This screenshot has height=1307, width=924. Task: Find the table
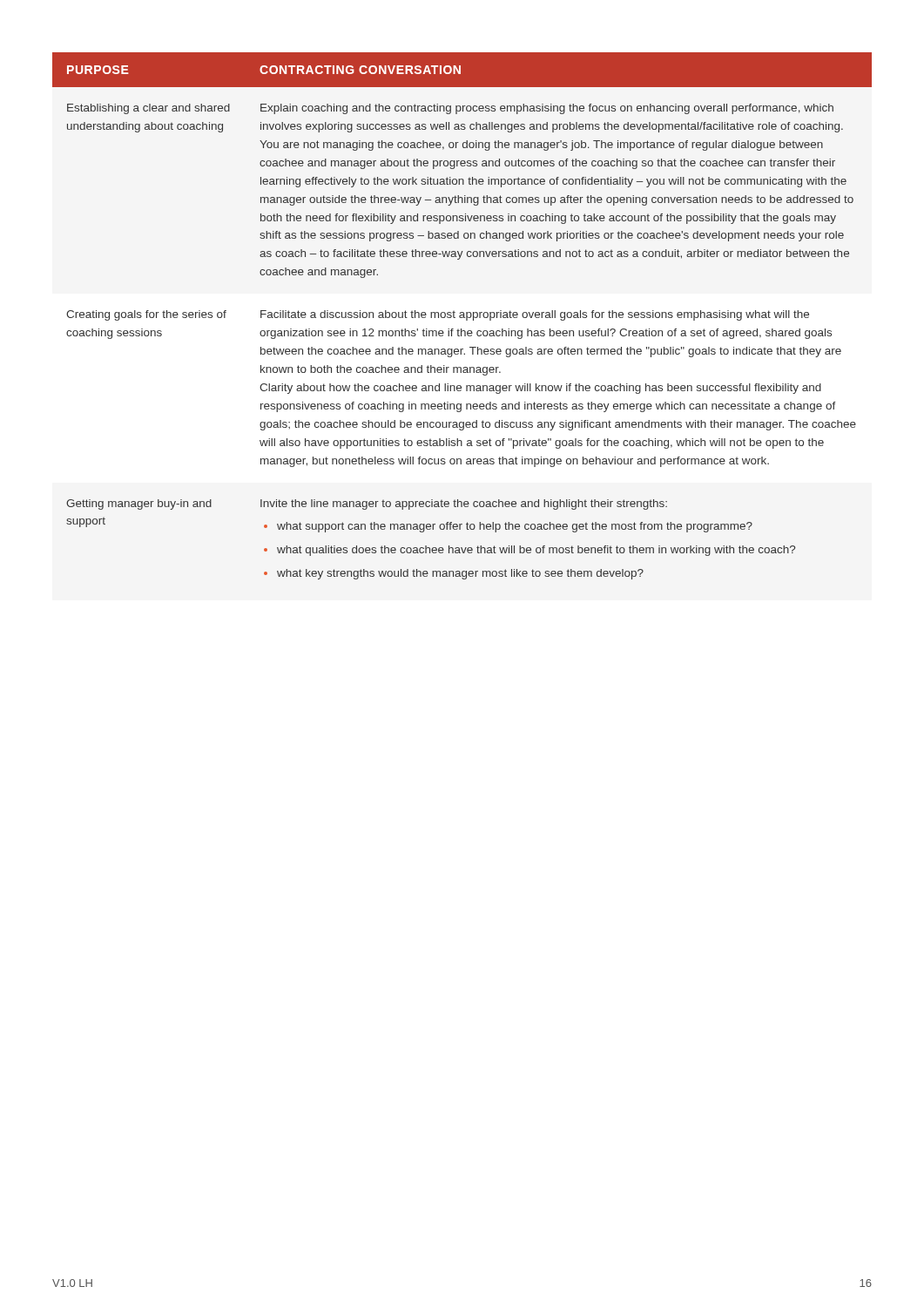[462, 326]
